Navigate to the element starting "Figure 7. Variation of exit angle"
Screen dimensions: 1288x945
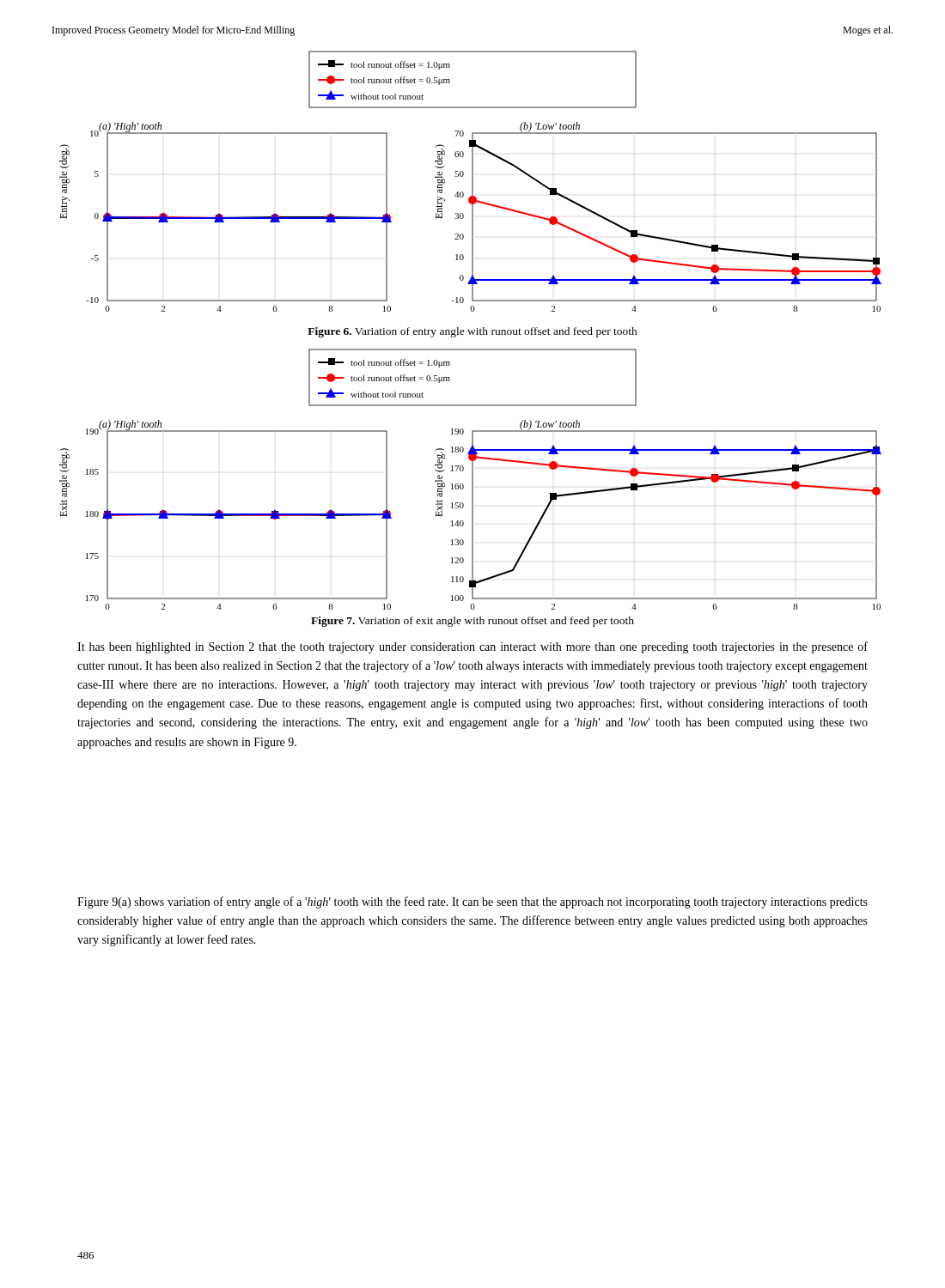click(x=472, y=620)
